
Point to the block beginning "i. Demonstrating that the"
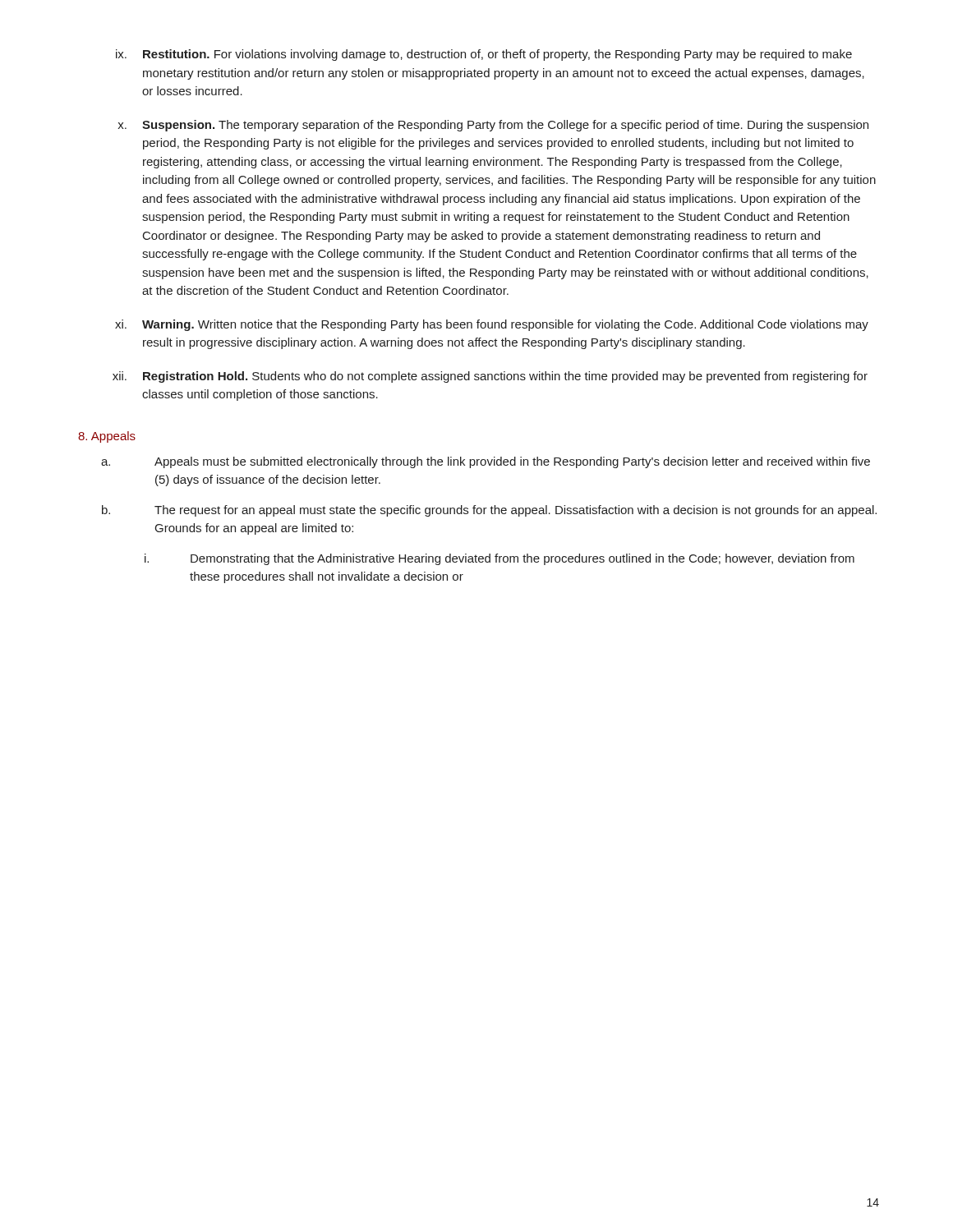click(511, 568)
